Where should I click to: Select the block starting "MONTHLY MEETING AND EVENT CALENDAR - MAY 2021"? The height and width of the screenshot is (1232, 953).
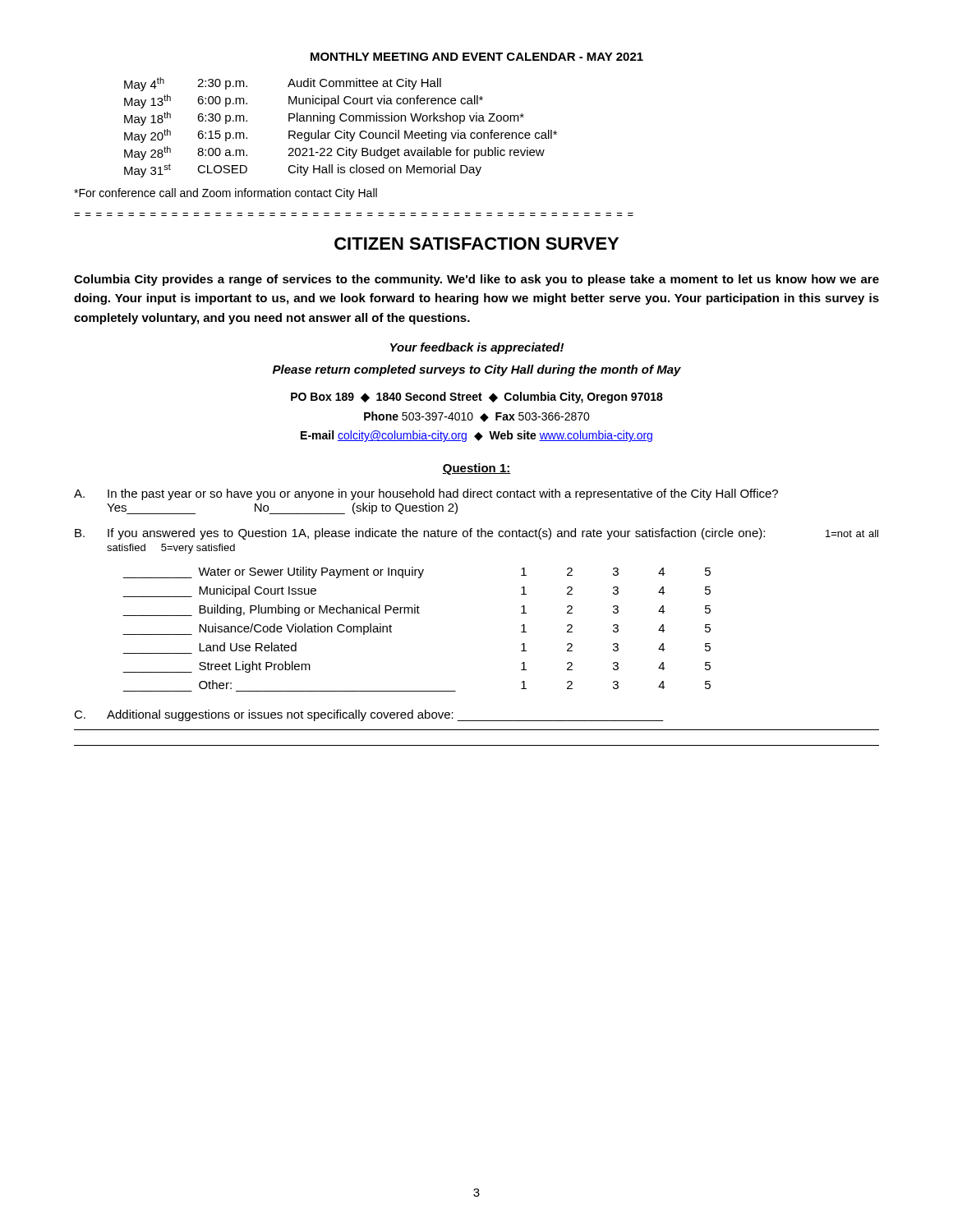point(476,56)
